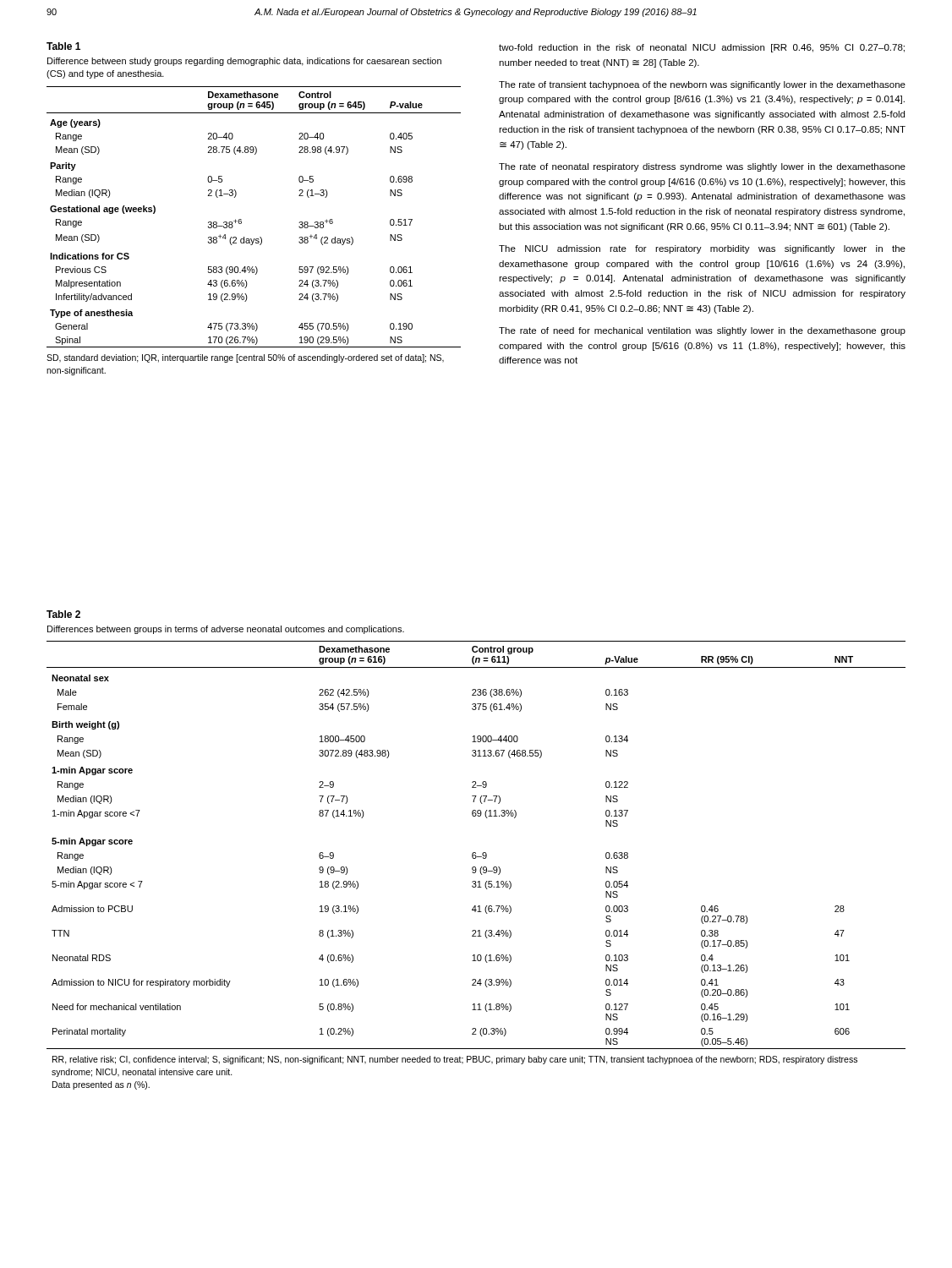Navigate to the text block starting "The rate of neonatal respiratory distress"
This screenshot has height=1268, width=952.
[x=702, y=196]
